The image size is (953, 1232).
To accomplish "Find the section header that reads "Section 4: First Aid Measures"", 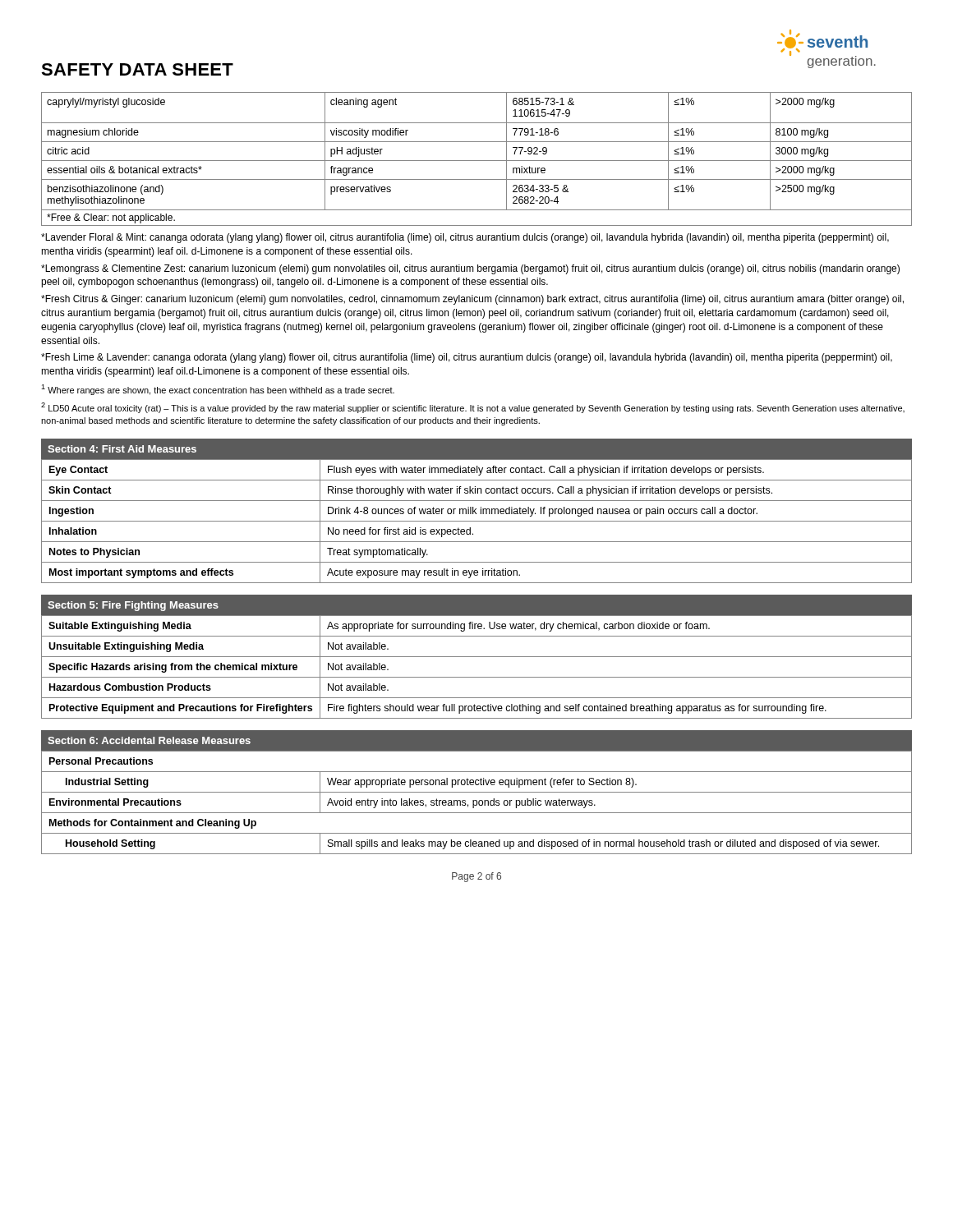I will click(122, 449).
